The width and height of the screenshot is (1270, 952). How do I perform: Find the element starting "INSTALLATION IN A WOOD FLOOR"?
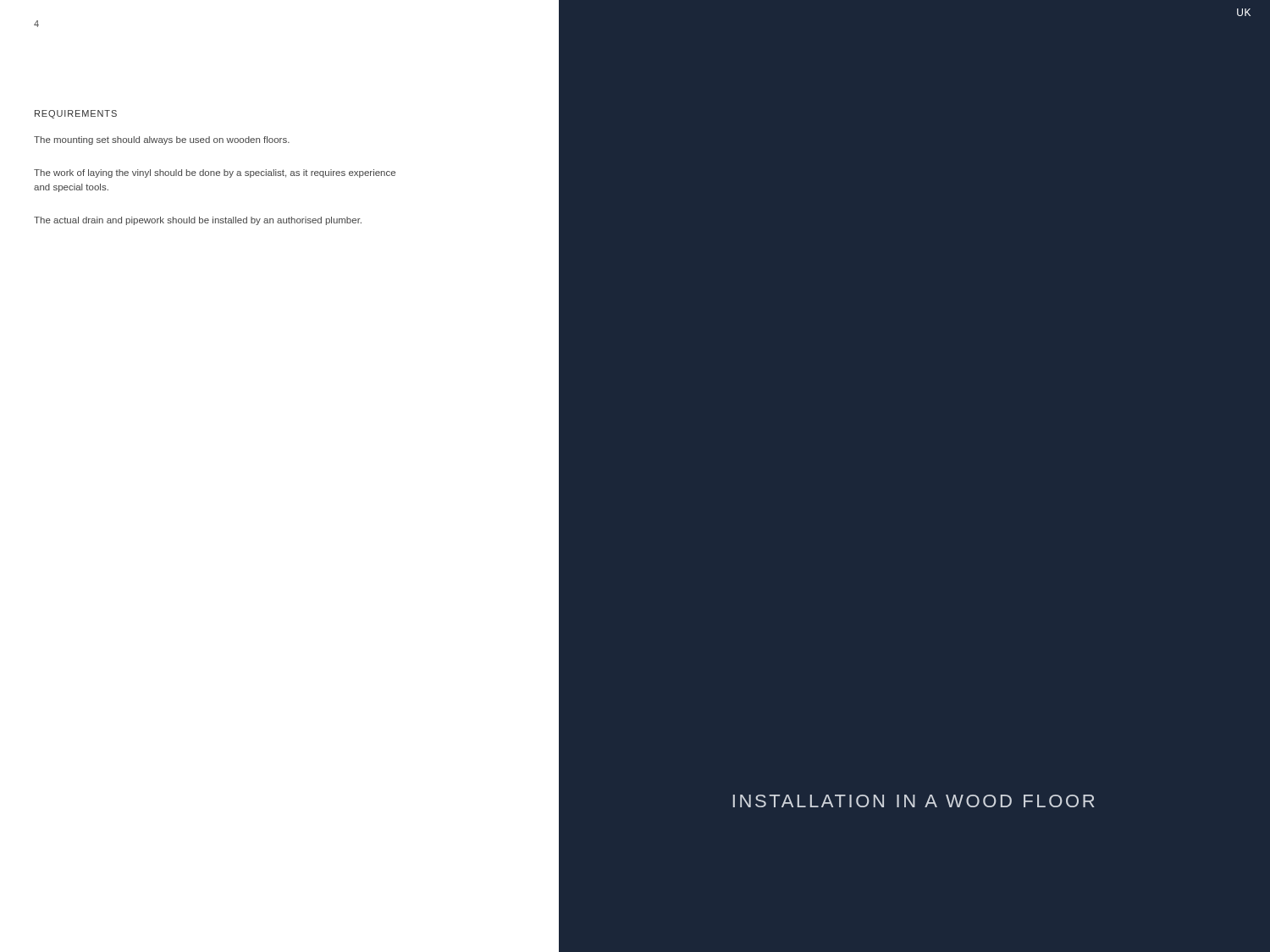[x=914, y=801]
